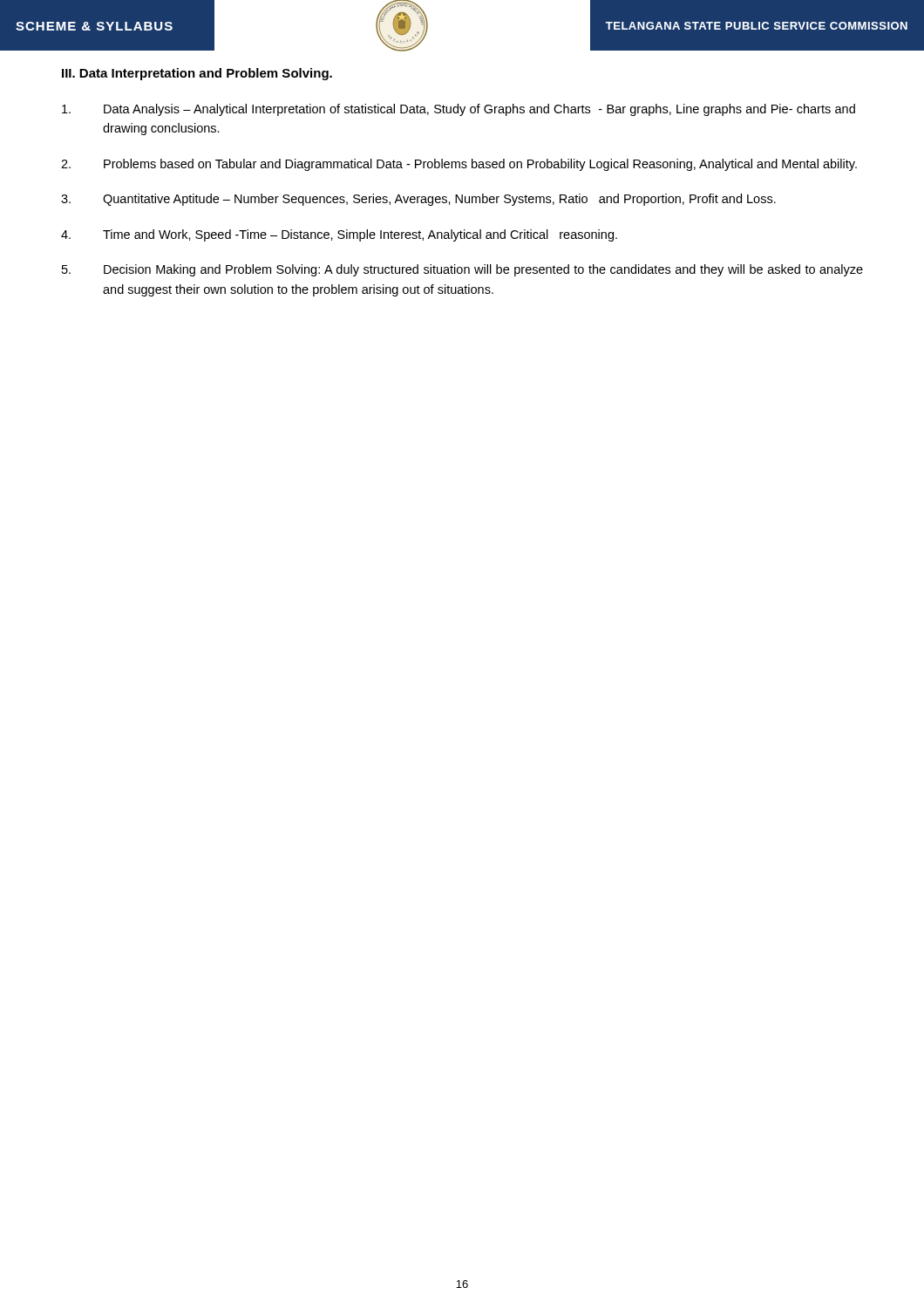This screenshot has width=924, height=1308.
Task: Find the block on this page that starts "5. Decision Making"
Action: pyautogui.click(x=462, y=280)
